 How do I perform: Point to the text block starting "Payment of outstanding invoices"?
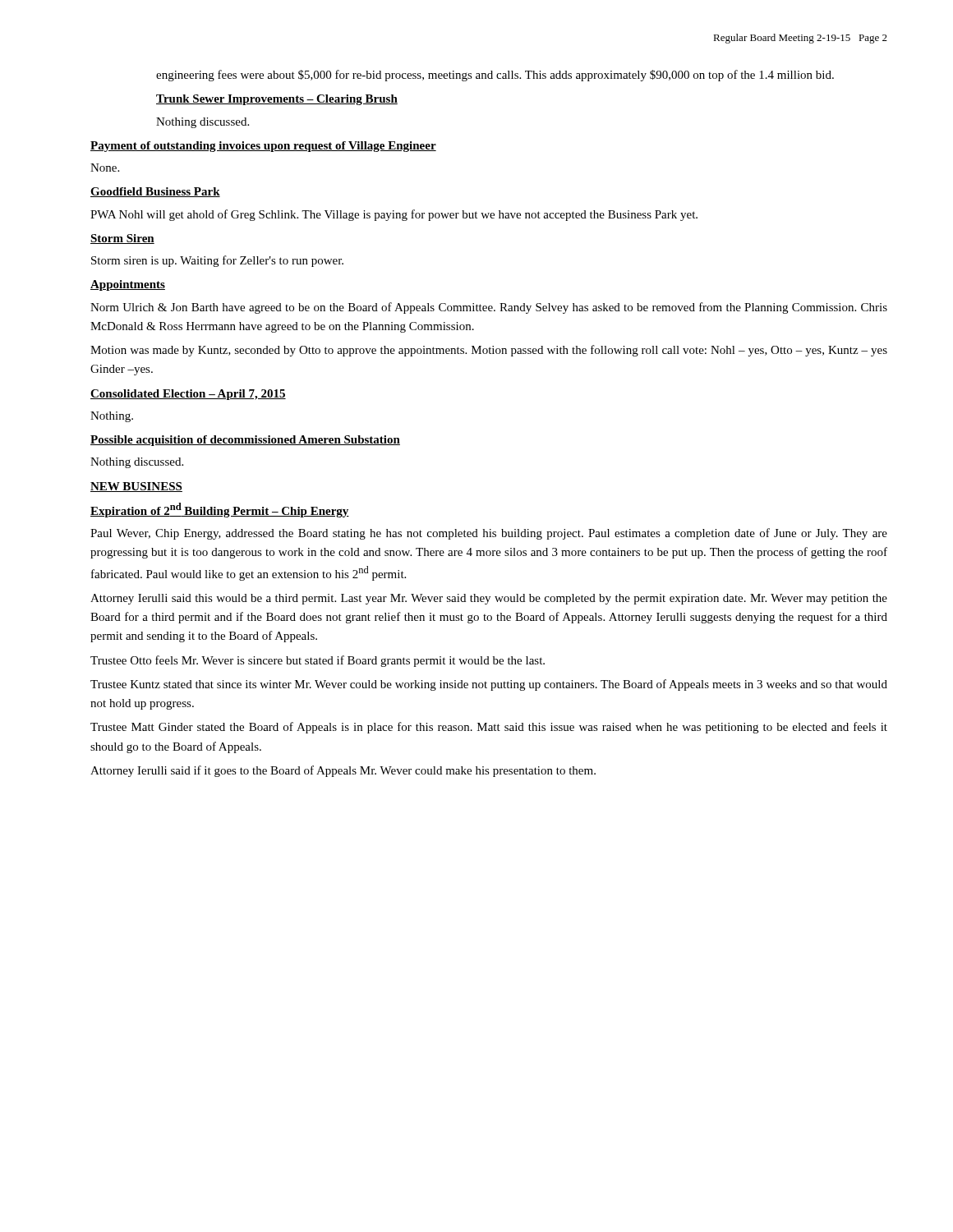(x=263, y=147)
